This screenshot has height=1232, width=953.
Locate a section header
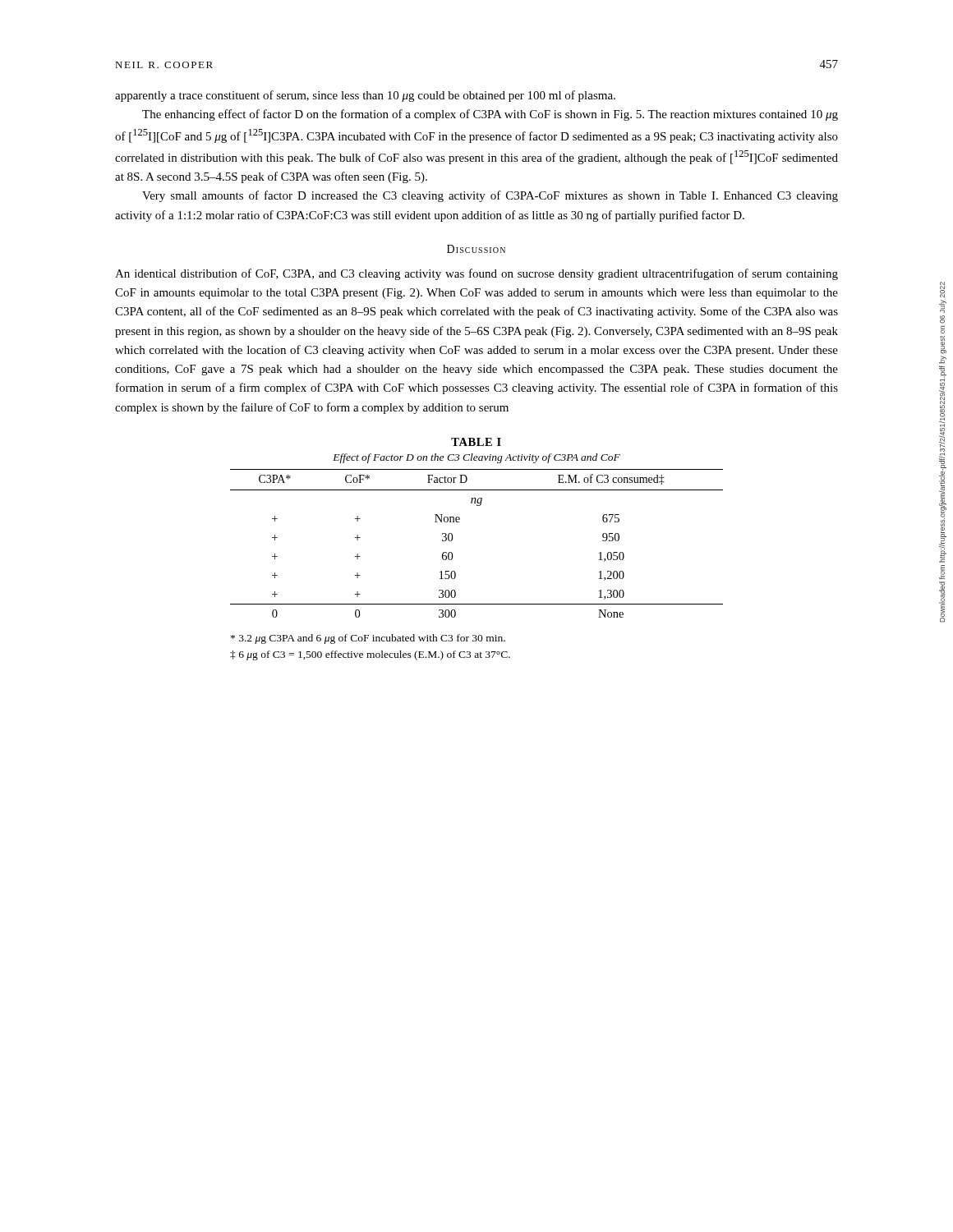tap(476, 249)
